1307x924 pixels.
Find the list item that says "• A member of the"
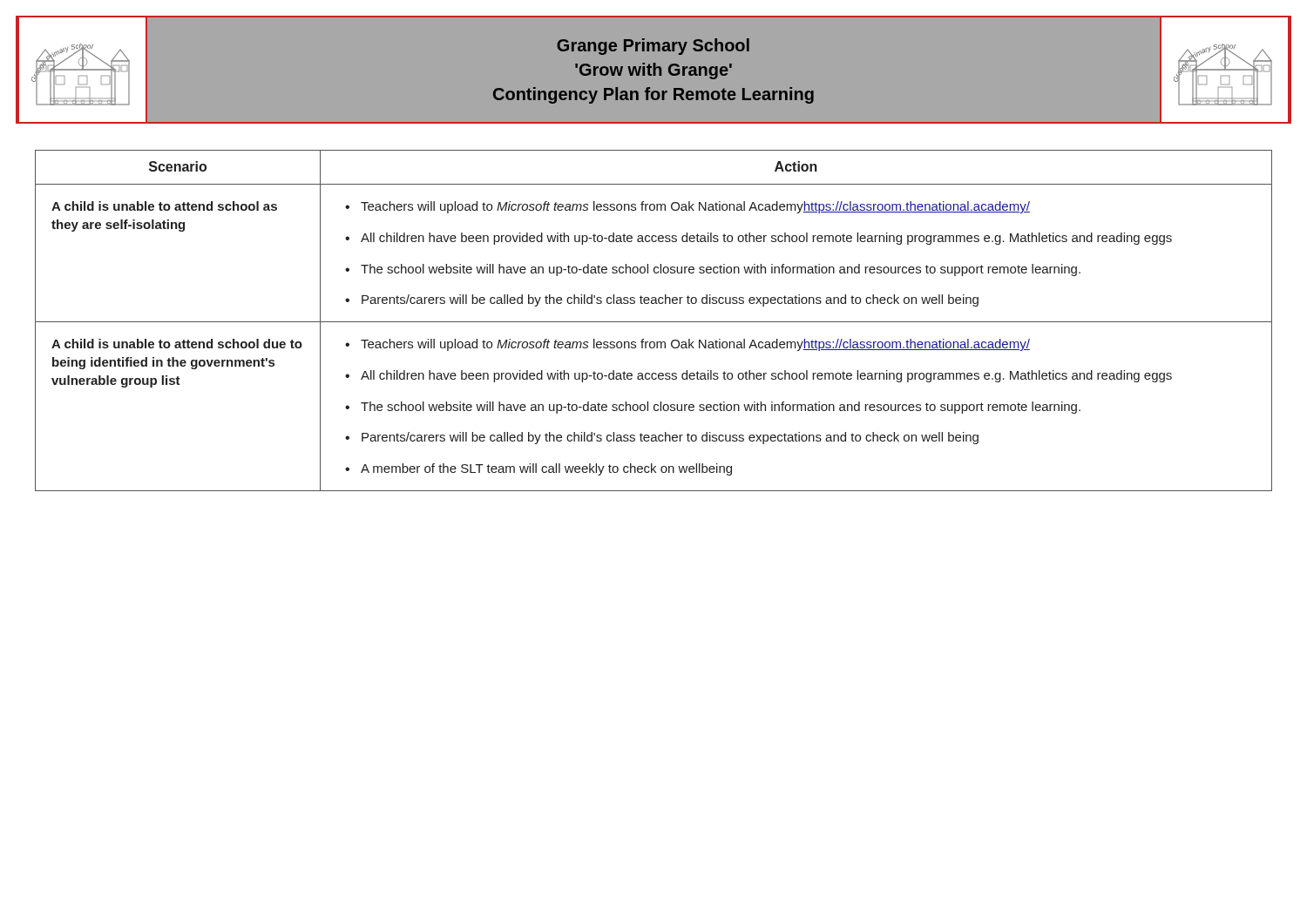(539, 468)
